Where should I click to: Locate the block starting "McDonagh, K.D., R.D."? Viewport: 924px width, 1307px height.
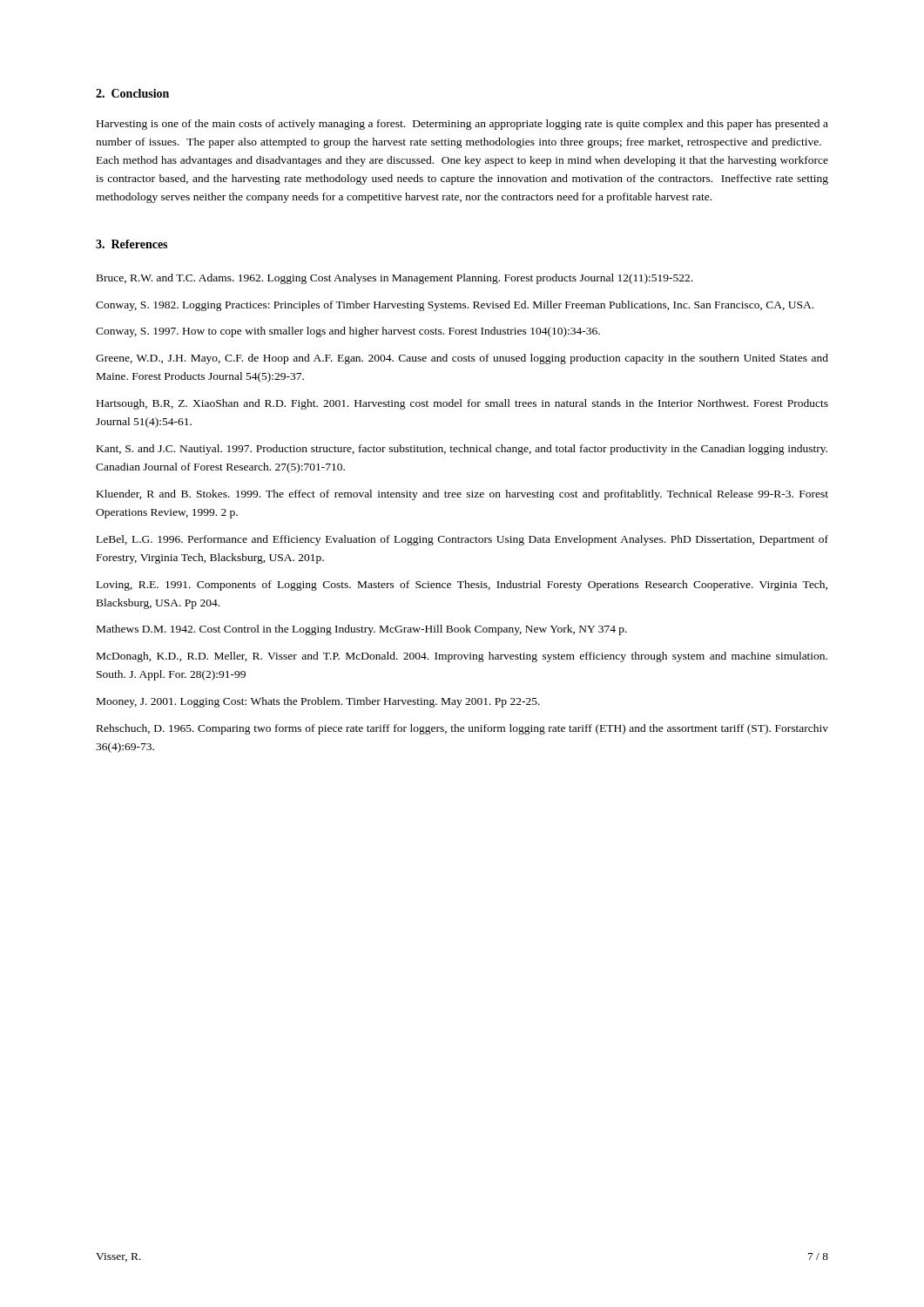tap(462, 665)
